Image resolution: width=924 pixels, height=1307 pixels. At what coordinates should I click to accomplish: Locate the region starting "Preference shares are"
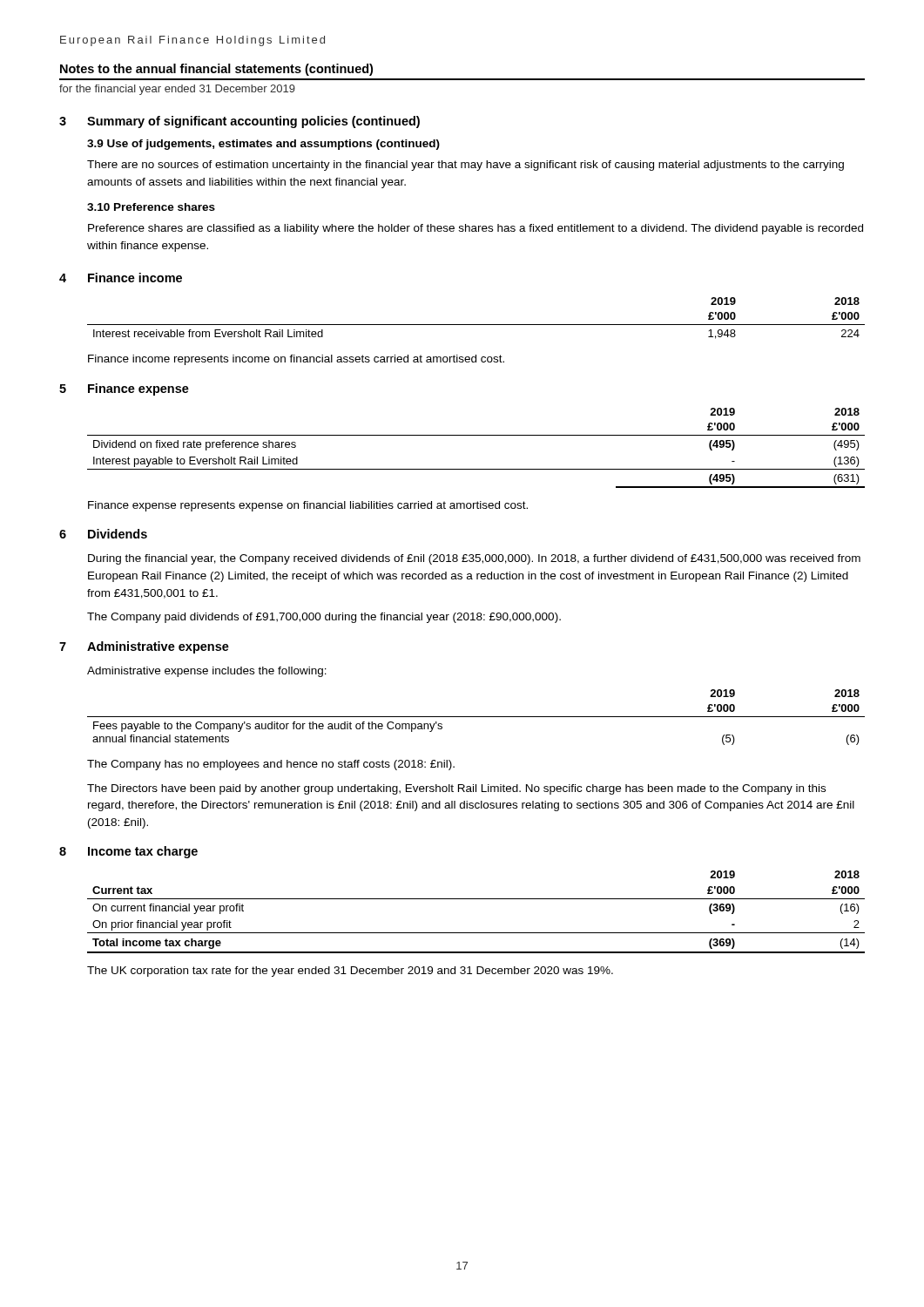(x=476, y=237)
